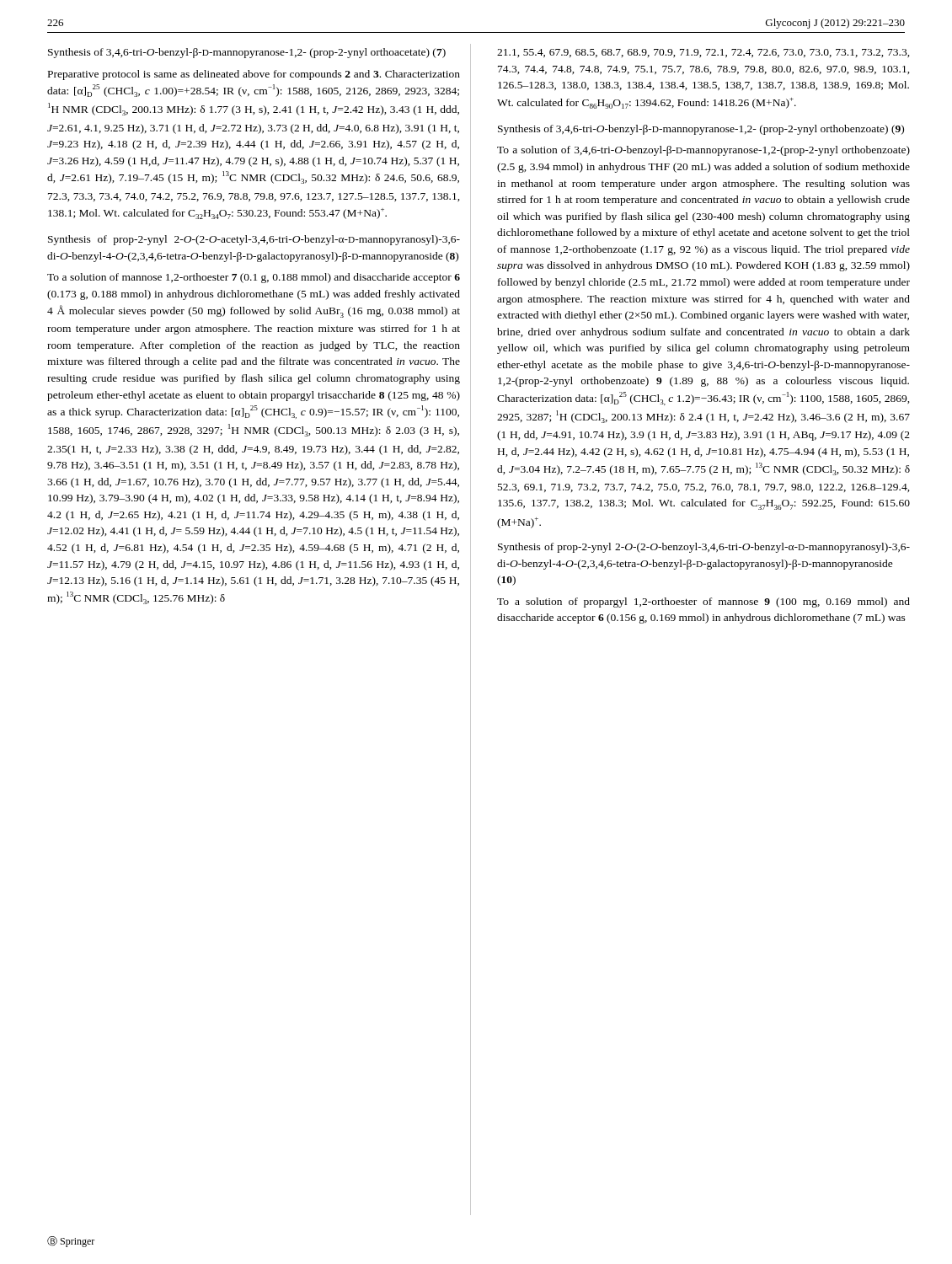Locate the section header with the text "Synthesis of prop-2-ynyl 2-O-(2-O-acetyl-3,4,6-tri-O-benzyl-α-D-mannopyranosyl)-3,6-di-O-benzyl-4-O-(2,3,4,6-tetra-O-benzyl-β-D-galactopyranosyl)-β-D-mannopyranoside (8)"
Screen dimensions: 1264x952
254,247
